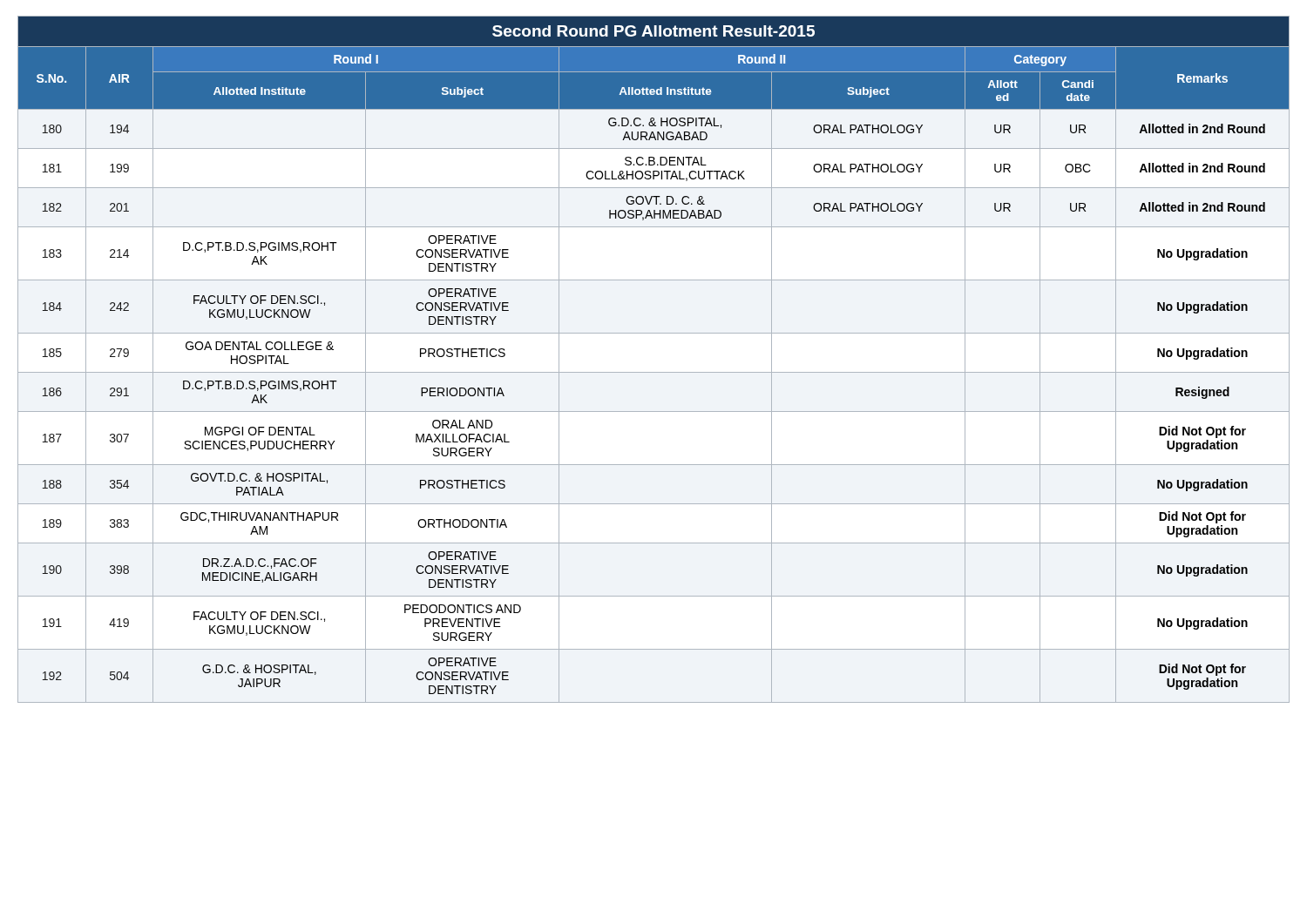The image size is (1307, 924).
Task: Locate the table with the text "No Upgradation"
Action: point(654,359)
